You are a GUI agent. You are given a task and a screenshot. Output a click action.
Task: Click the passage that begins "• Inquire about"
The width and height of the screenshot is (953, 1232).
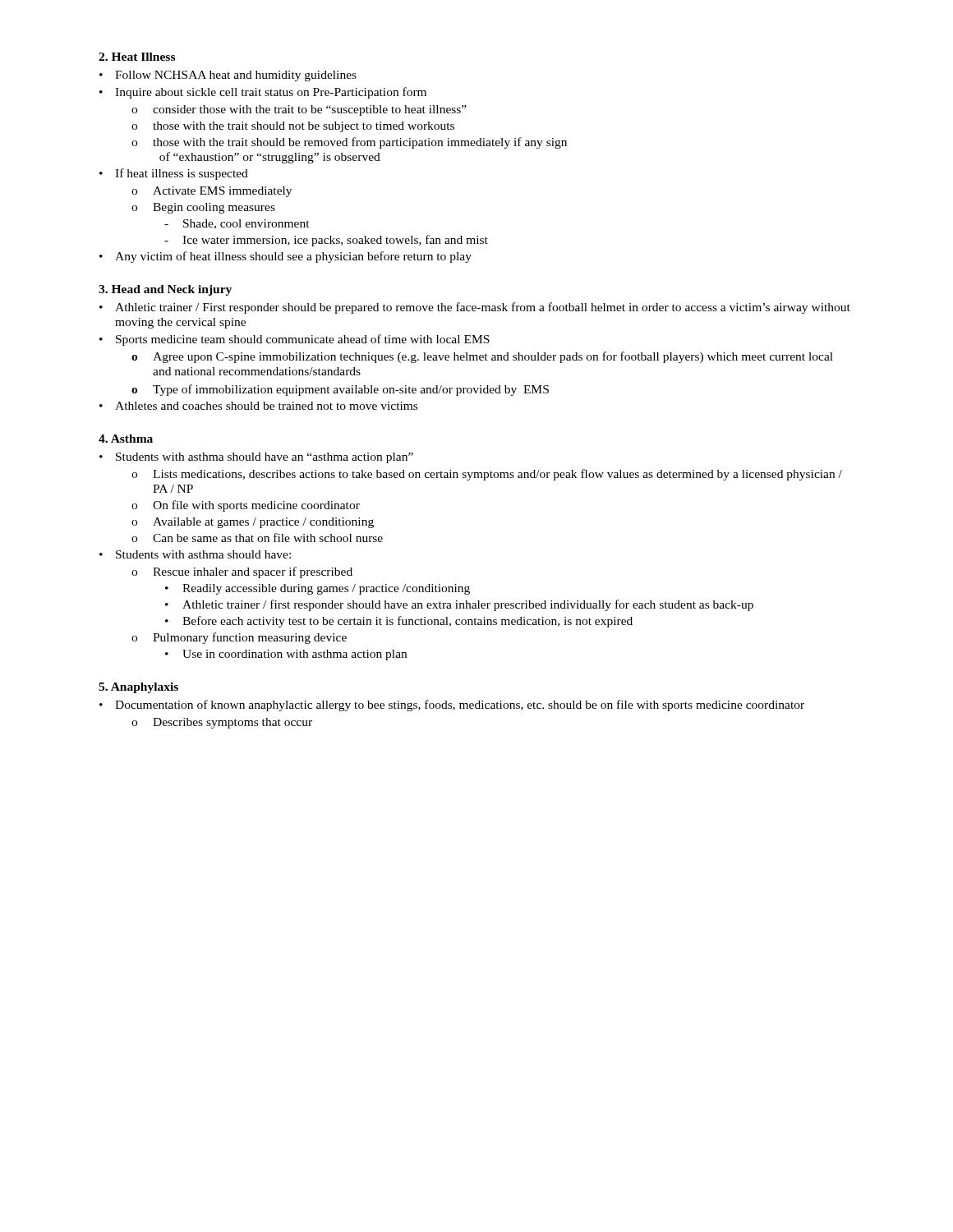(x=263, y=92)
